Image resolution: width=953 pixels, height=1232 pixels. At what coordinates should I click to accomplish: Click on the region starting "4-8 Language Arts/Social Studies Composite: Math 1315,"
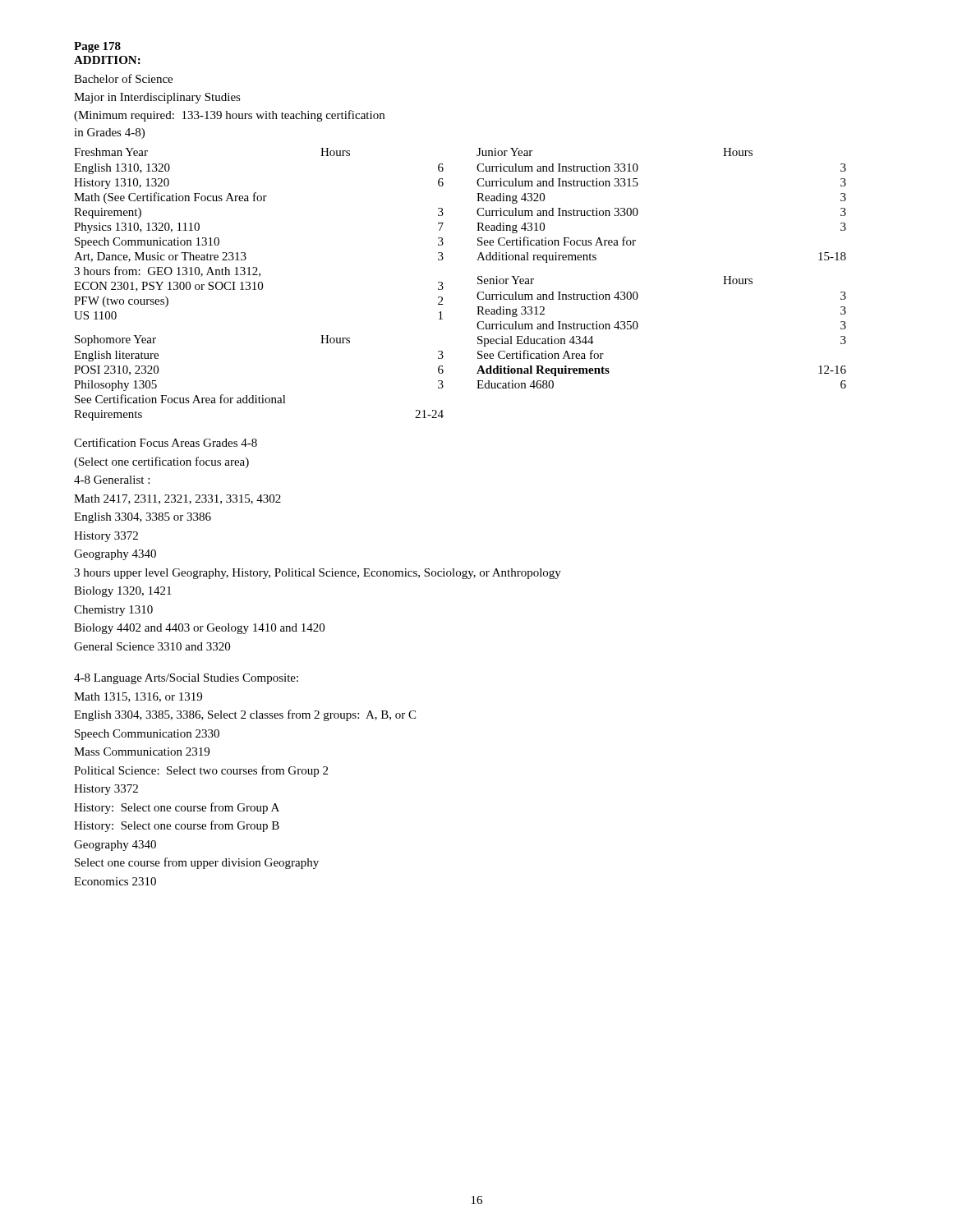pos(245,779)
